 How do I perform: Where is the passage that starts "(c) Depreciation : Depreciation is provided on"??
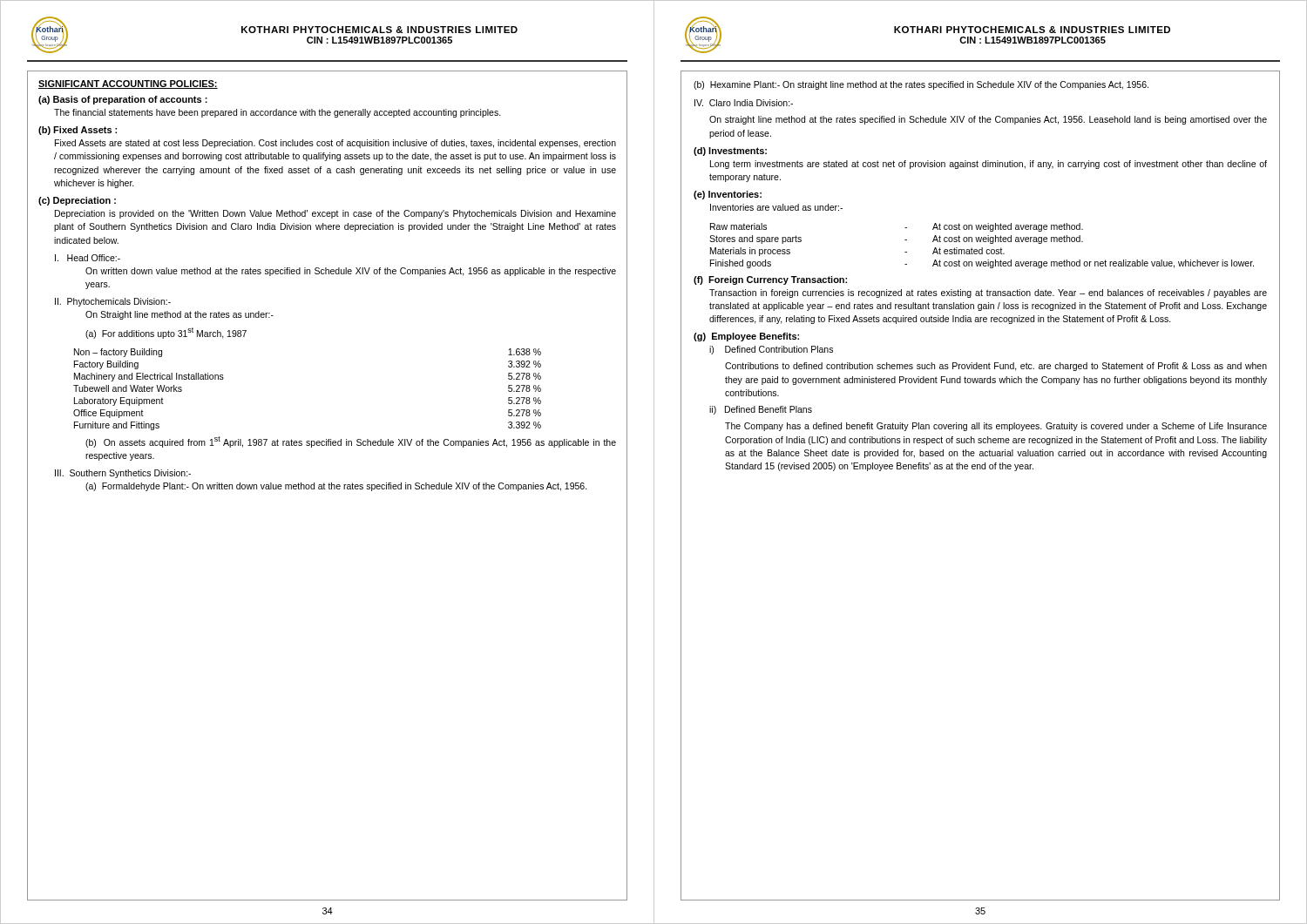coord(327,221)
